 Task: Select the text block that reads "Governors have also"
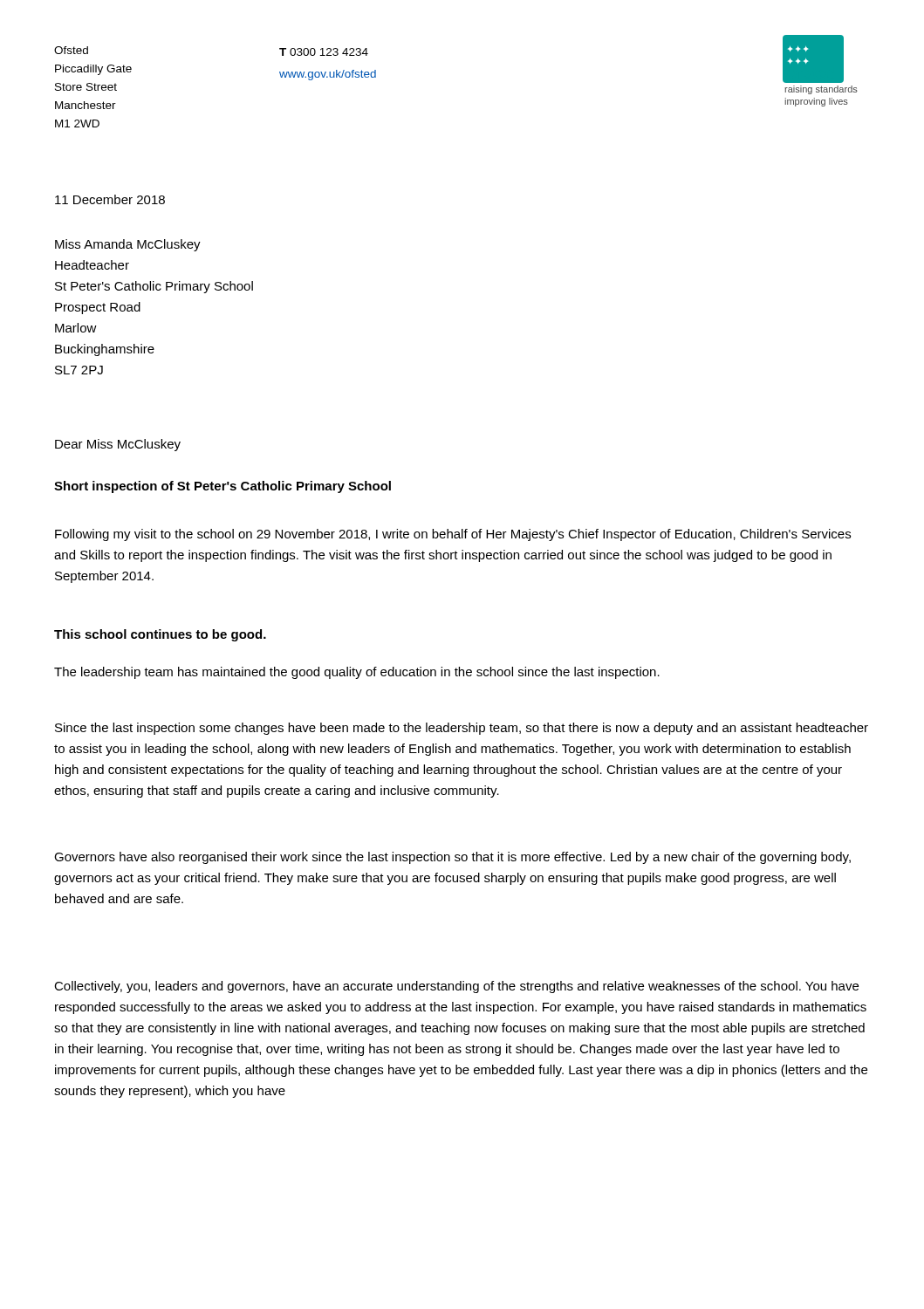click(x=453, y=877)
